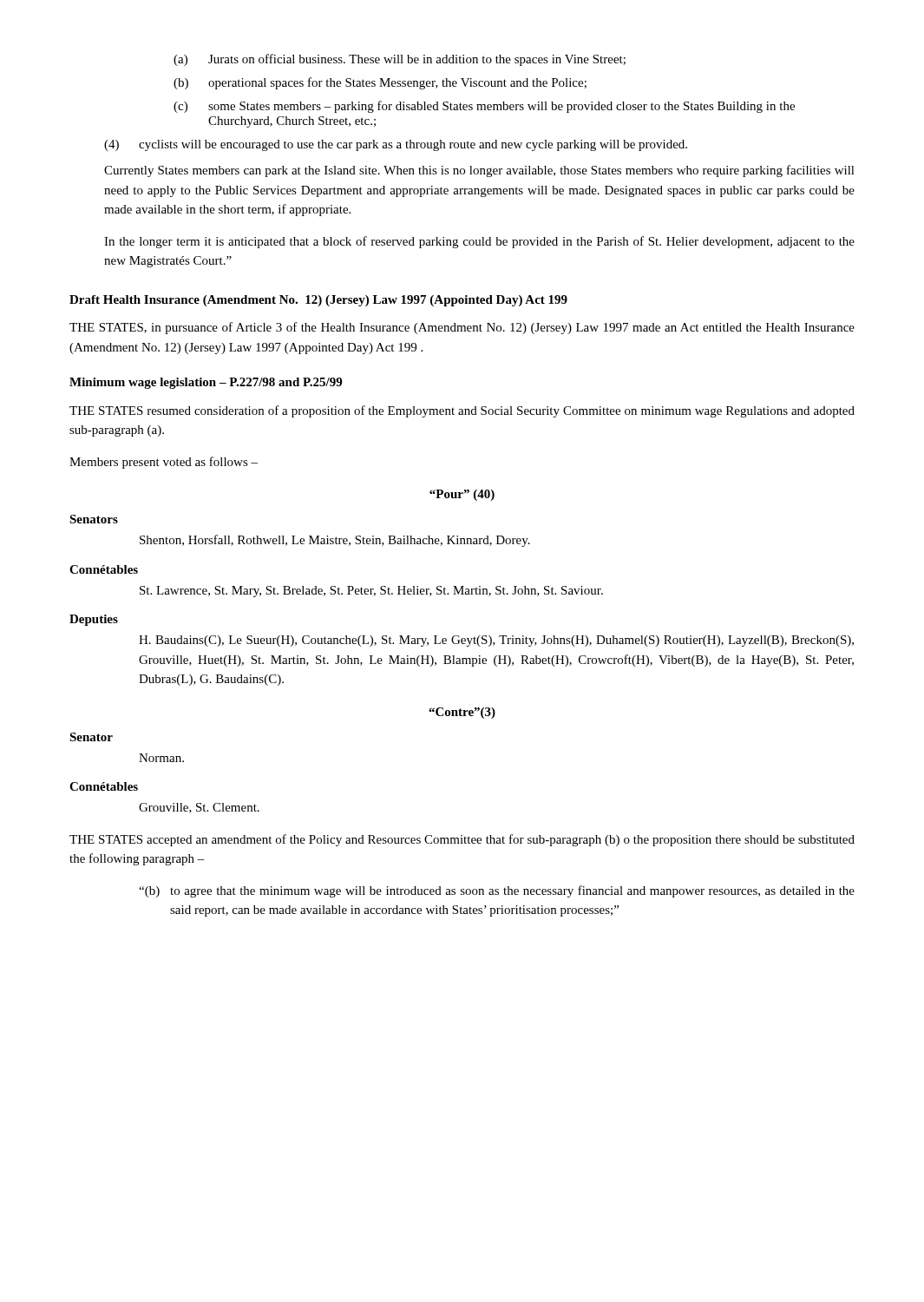Navigate to the region starting "THE STATES, in"
The image size is (924, 1302).
tap(462, 337)
